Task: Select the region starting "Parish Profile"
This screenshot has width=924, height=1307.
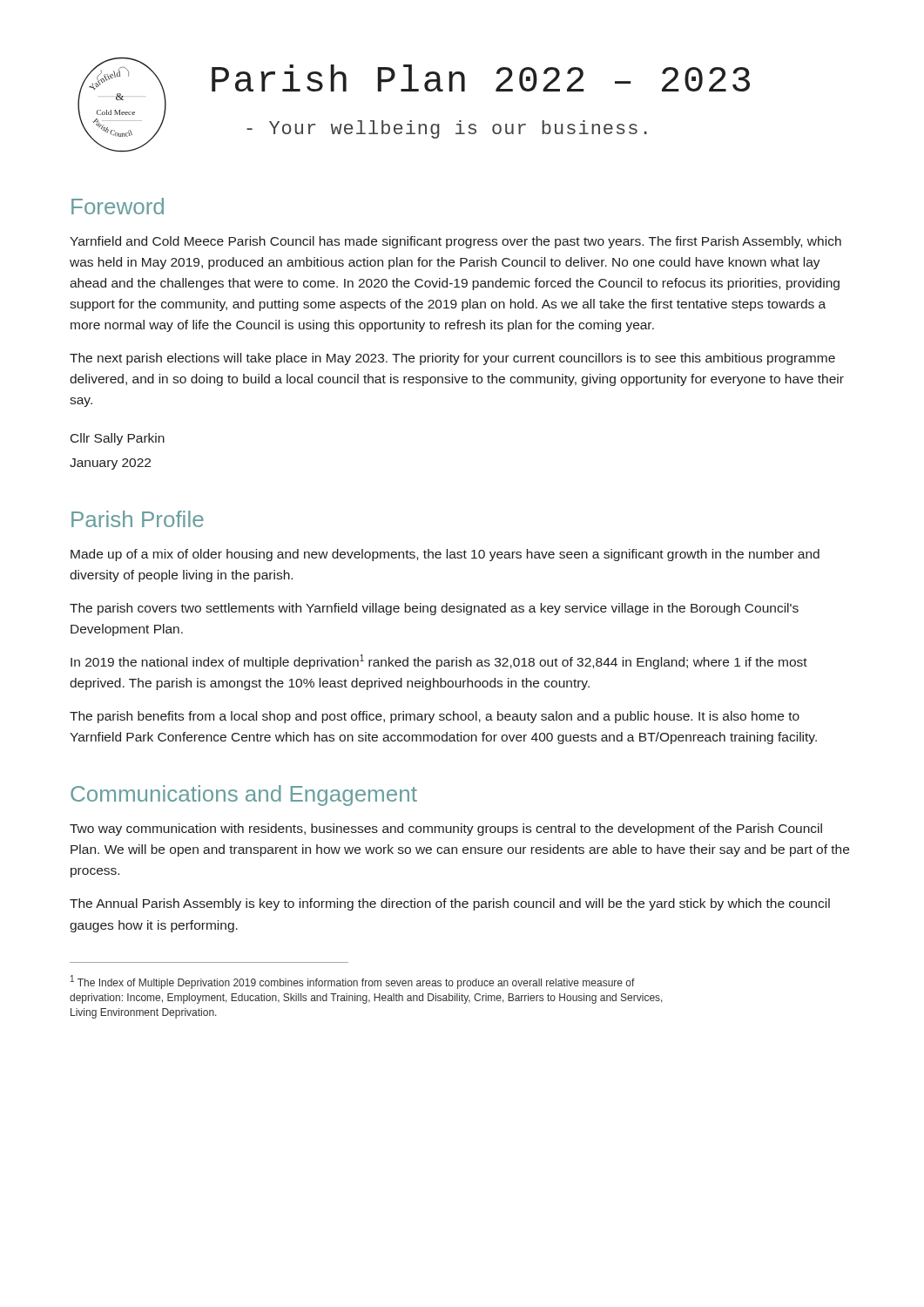Action: (x=138, y=519)
